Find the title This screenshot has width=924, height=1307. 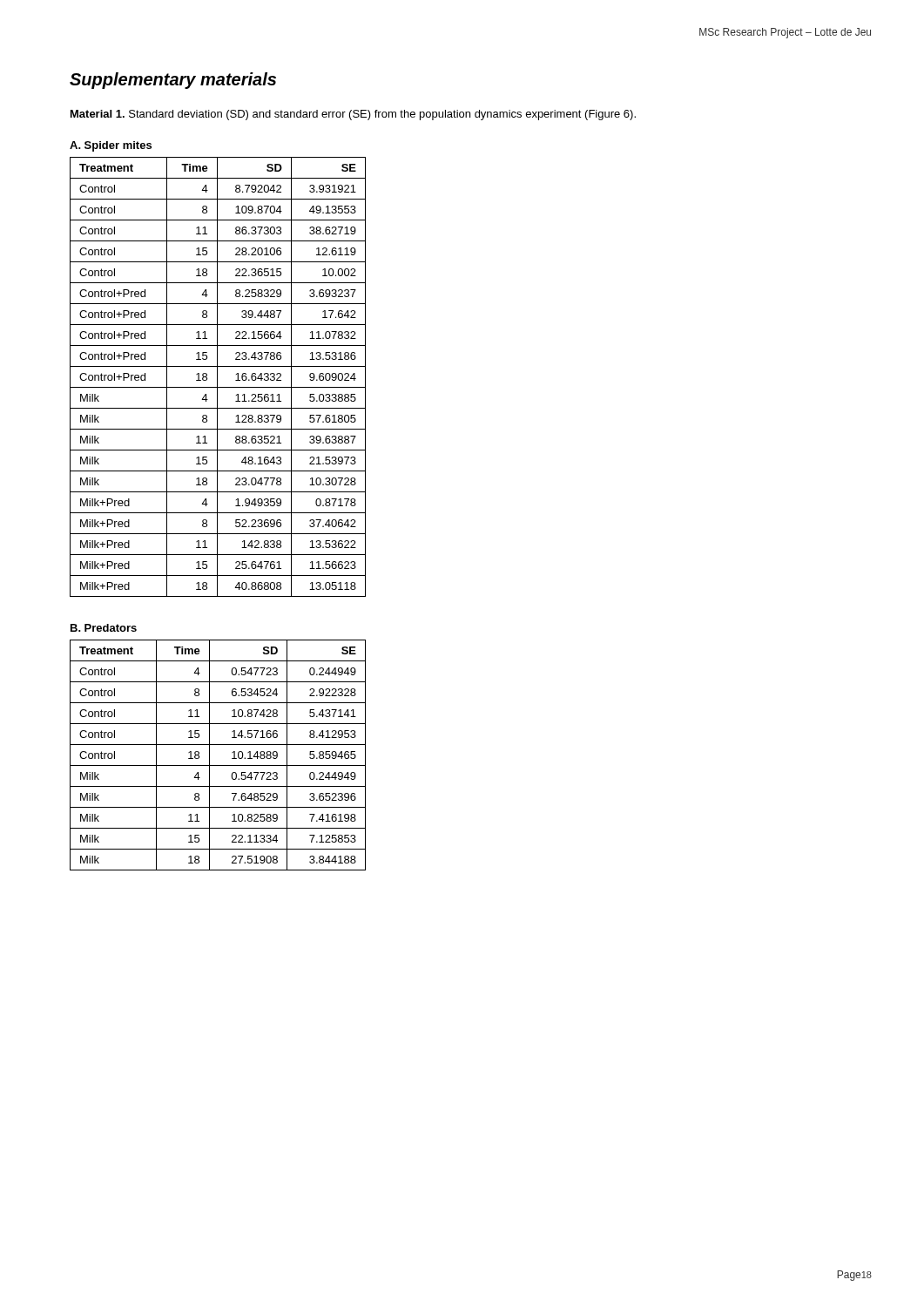click(173, 79)
